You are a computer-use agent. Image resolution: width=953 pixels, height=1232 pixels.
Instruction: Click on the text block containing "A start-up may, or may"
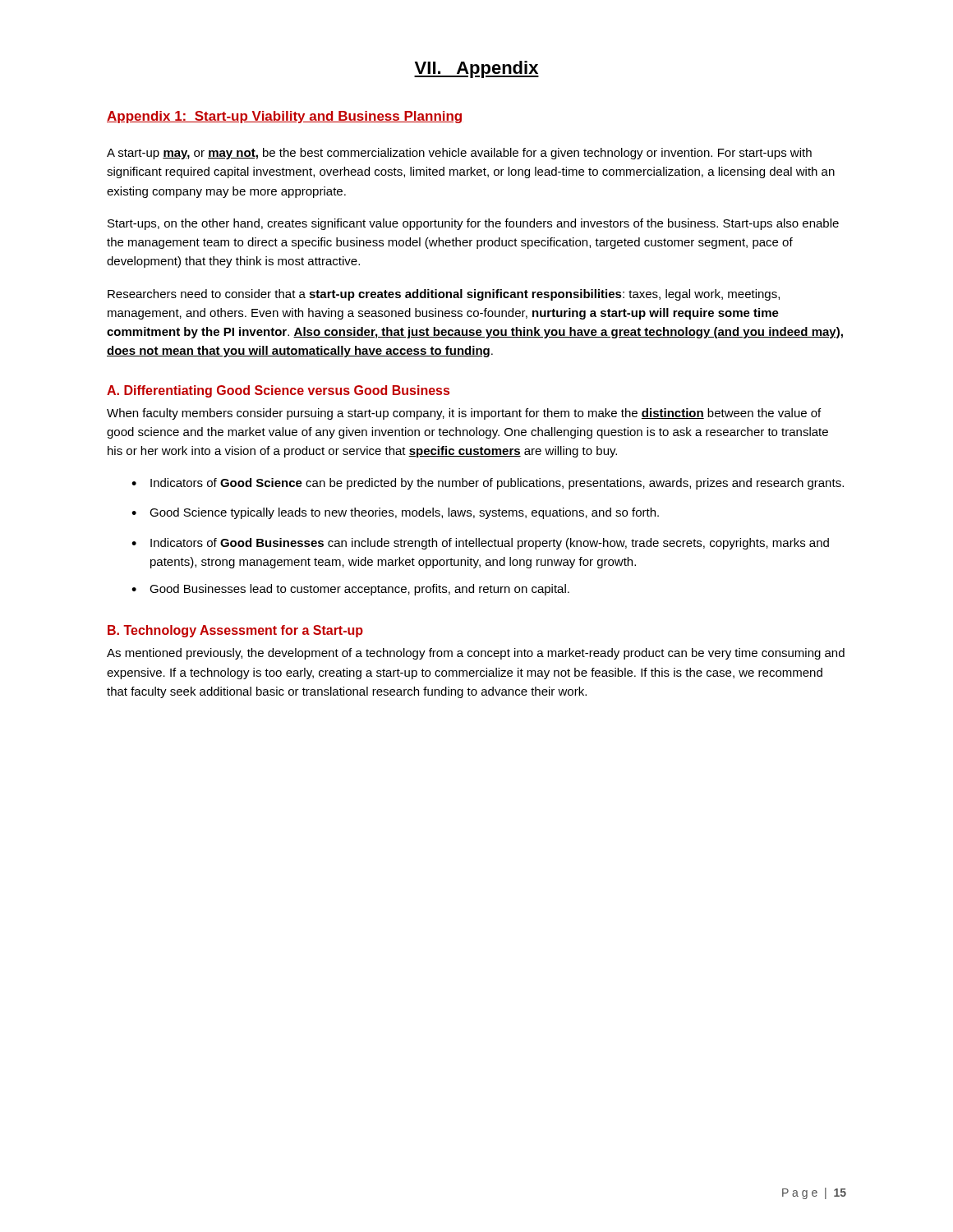(x=471, y=171)
